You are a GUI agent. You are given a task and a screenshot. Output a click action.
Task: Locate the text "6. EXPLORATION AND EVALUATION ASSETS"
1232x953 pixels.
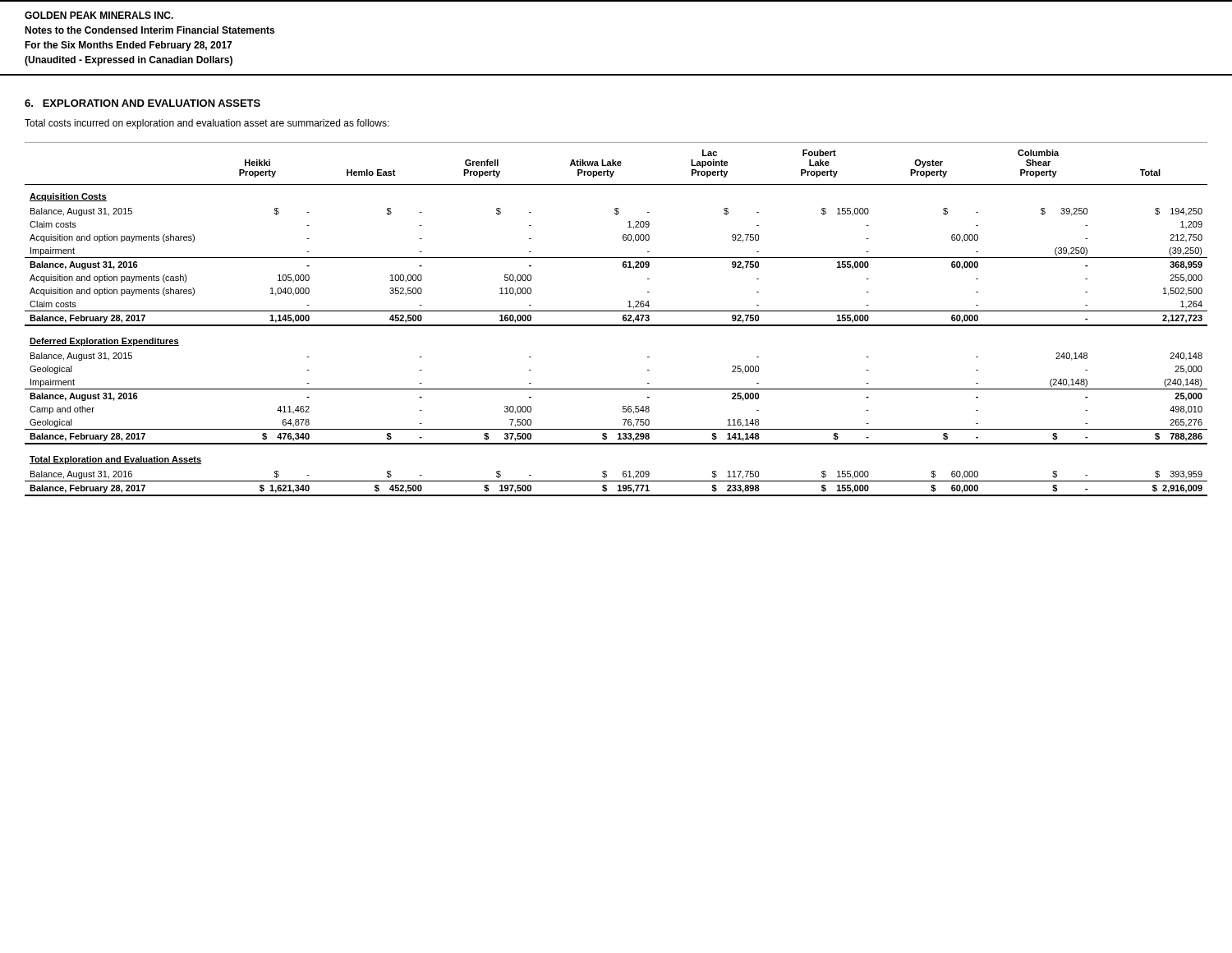[x=143, y=103]
